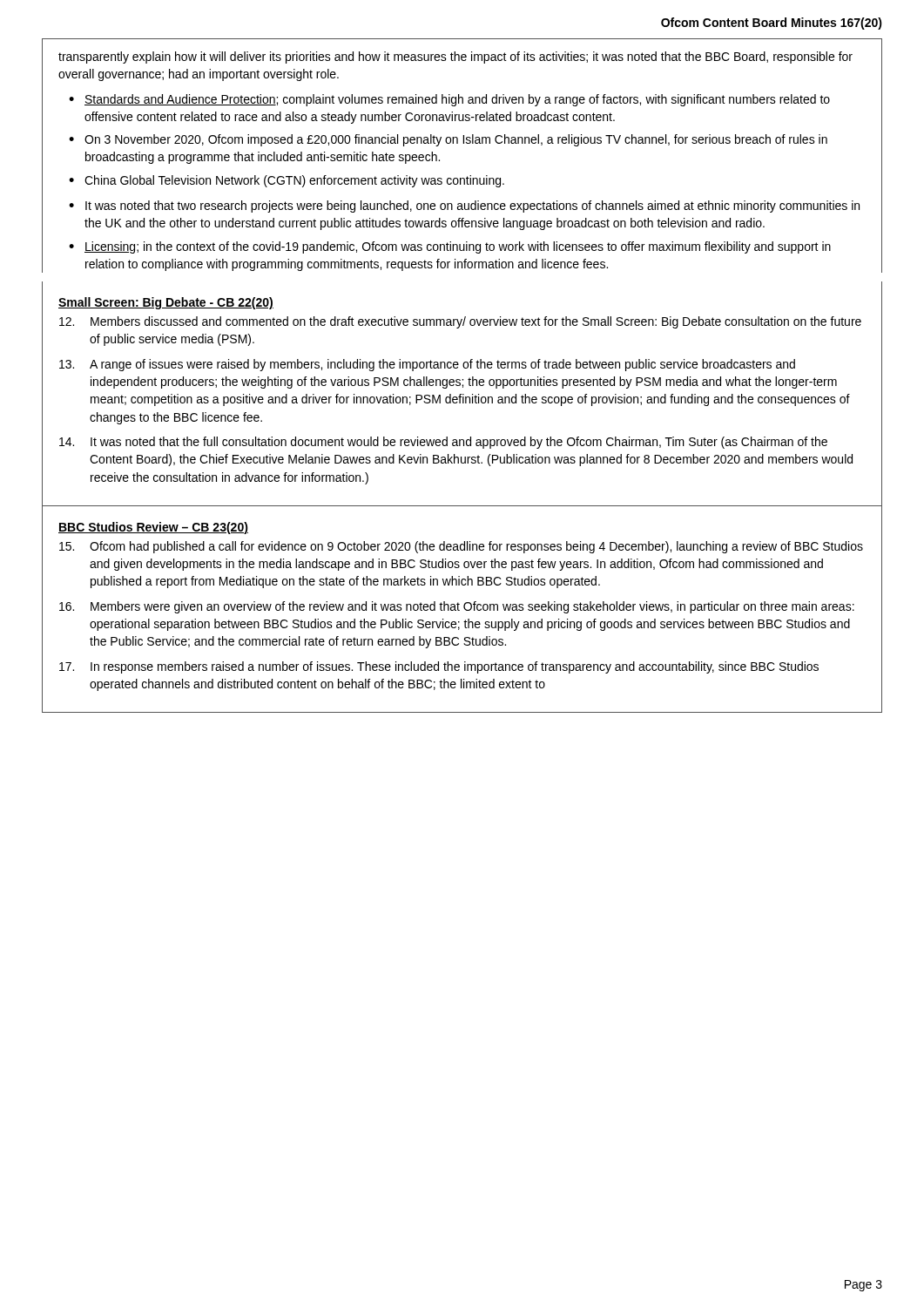924x1307 pixels.
Task: Select the section header containing "Small Screen: Big"
Action: (166, 303)
